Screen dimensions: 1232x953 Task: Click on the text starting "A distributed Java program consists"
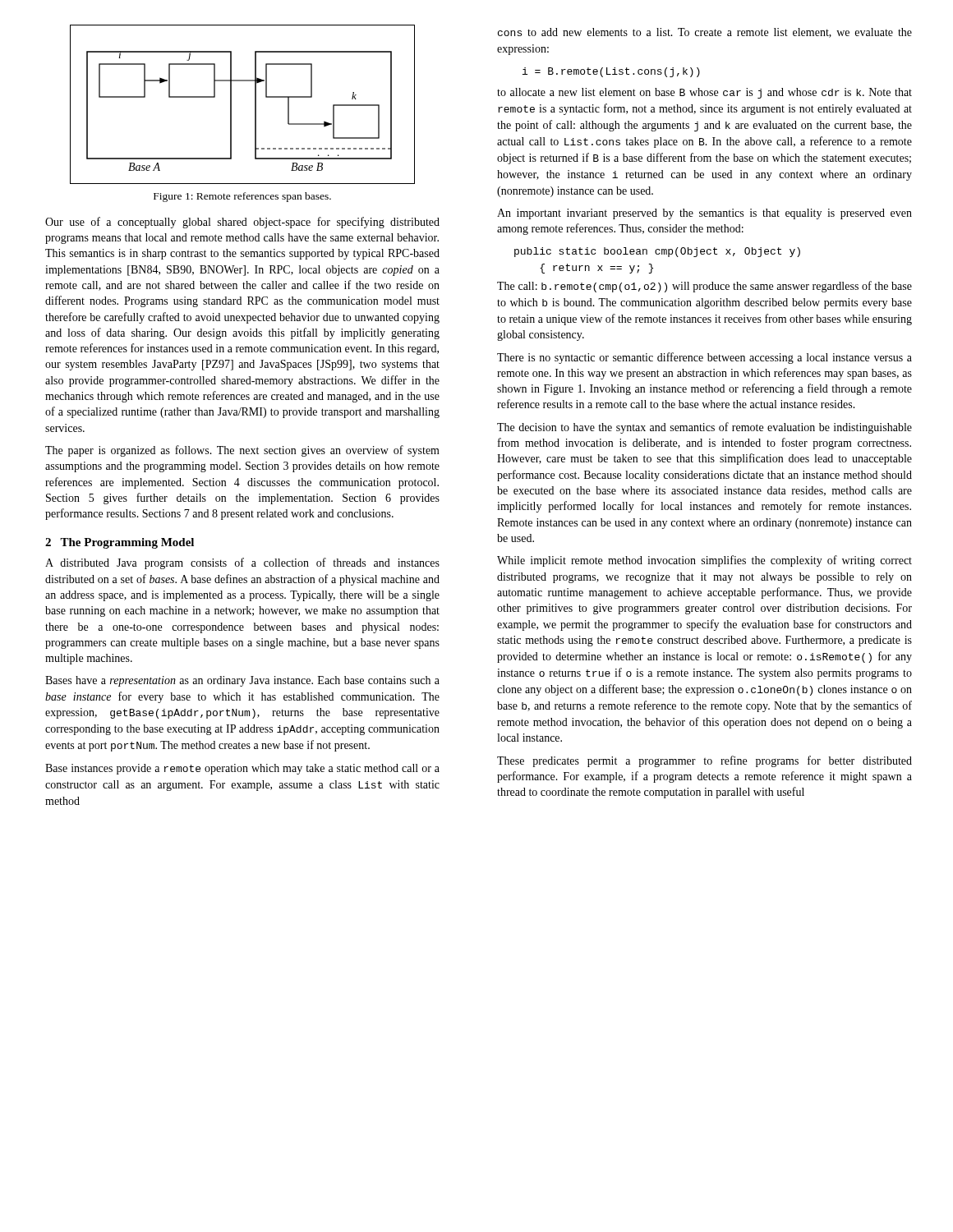click(x=242, y=611)
